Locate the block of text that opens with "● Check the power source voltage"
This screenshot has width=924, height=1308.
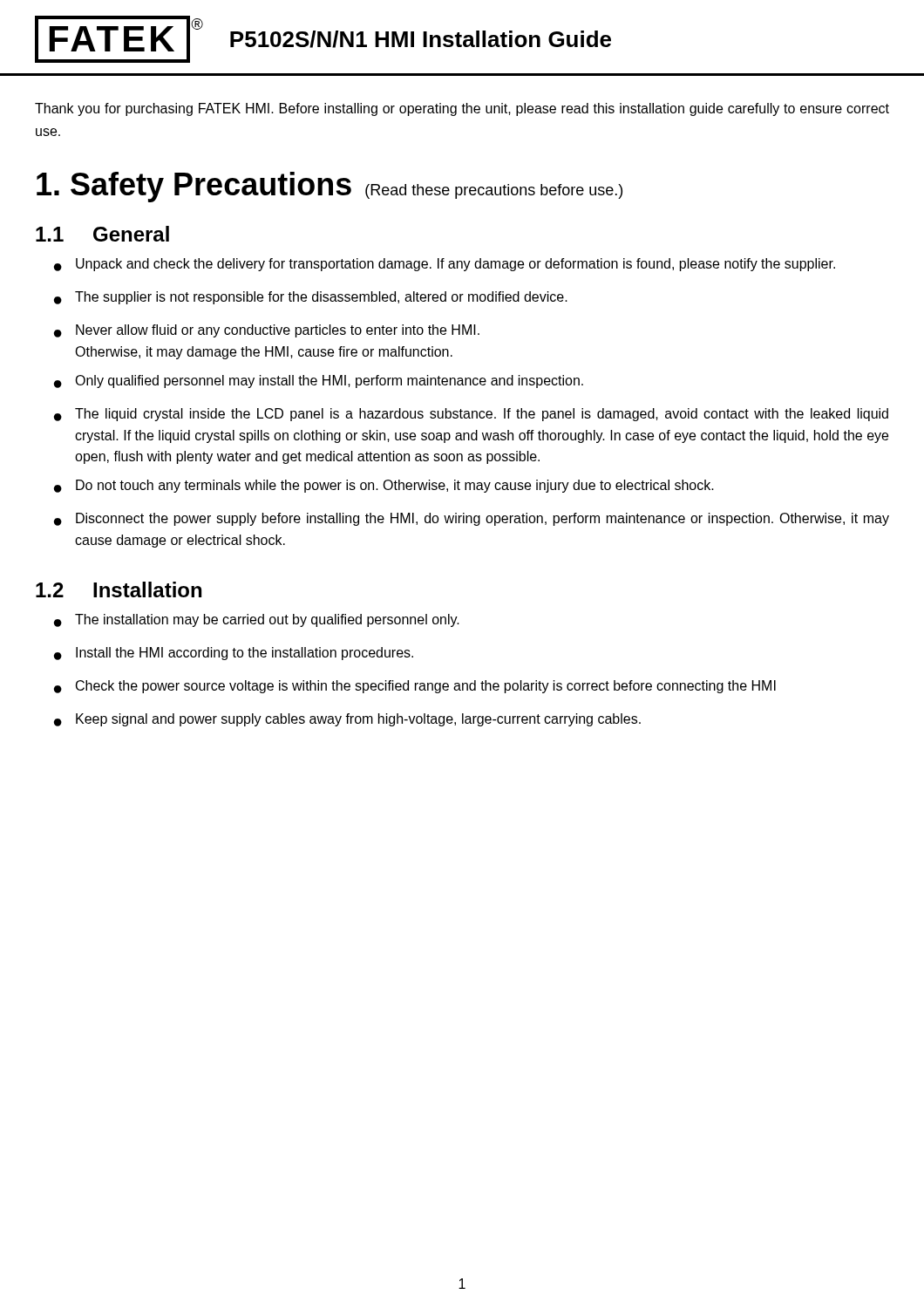(471, 689)
